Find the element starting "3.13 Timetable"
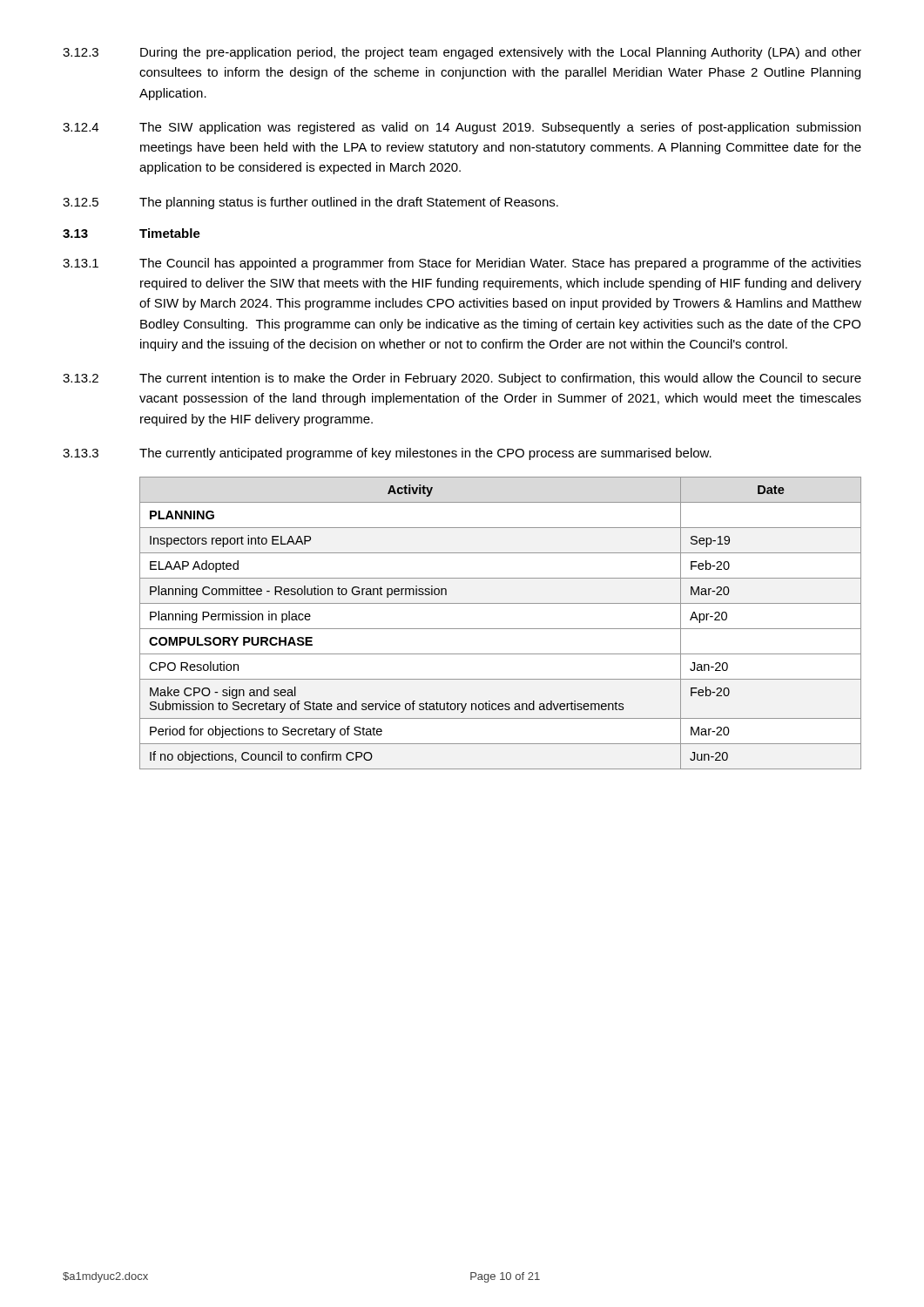 pyautogui.click(x=131, y=233)
